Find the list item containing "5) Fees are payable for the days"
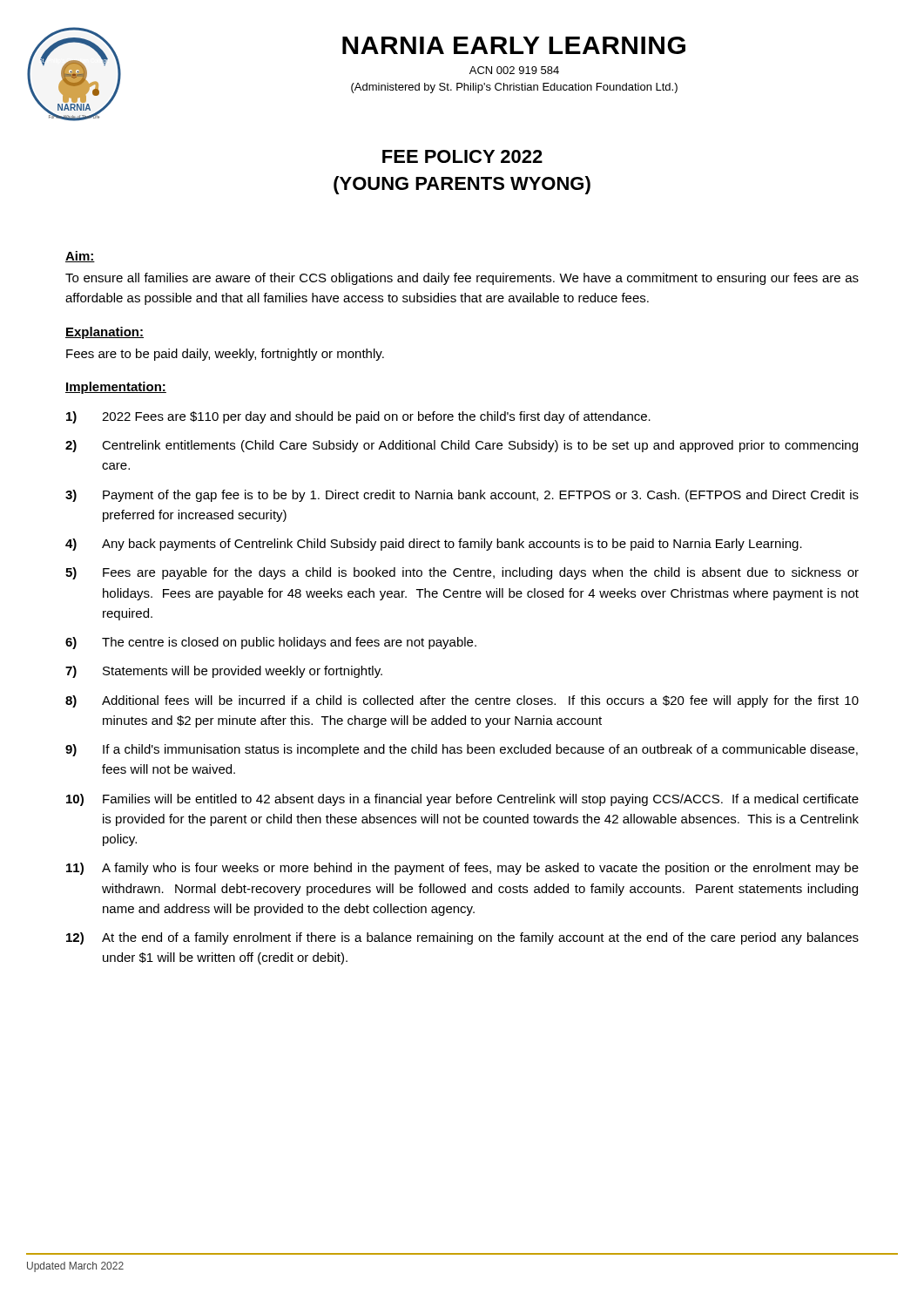924x1307 pixels. 462,593
